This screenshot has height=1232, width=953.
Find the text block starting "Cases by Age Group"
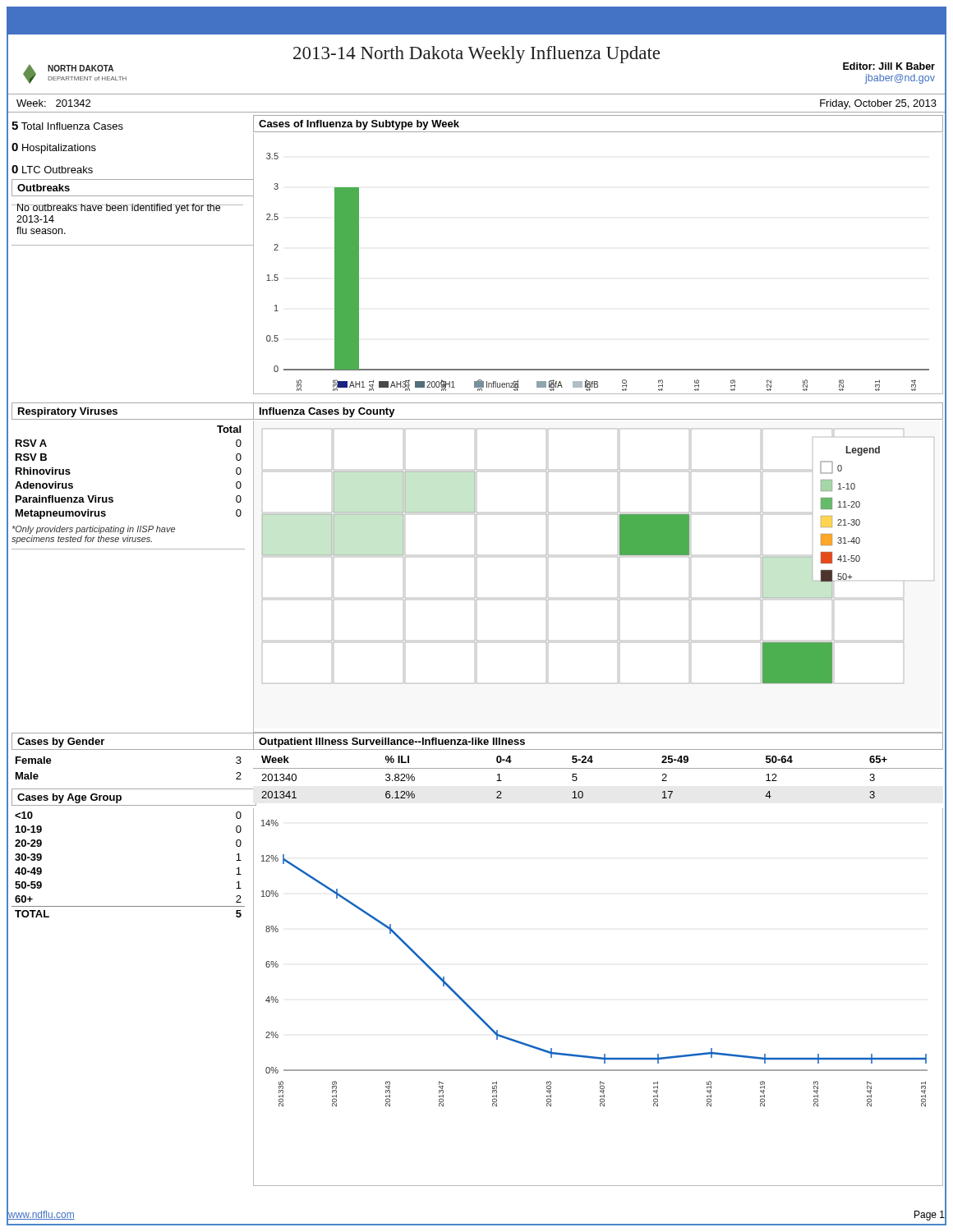point(70,797)
